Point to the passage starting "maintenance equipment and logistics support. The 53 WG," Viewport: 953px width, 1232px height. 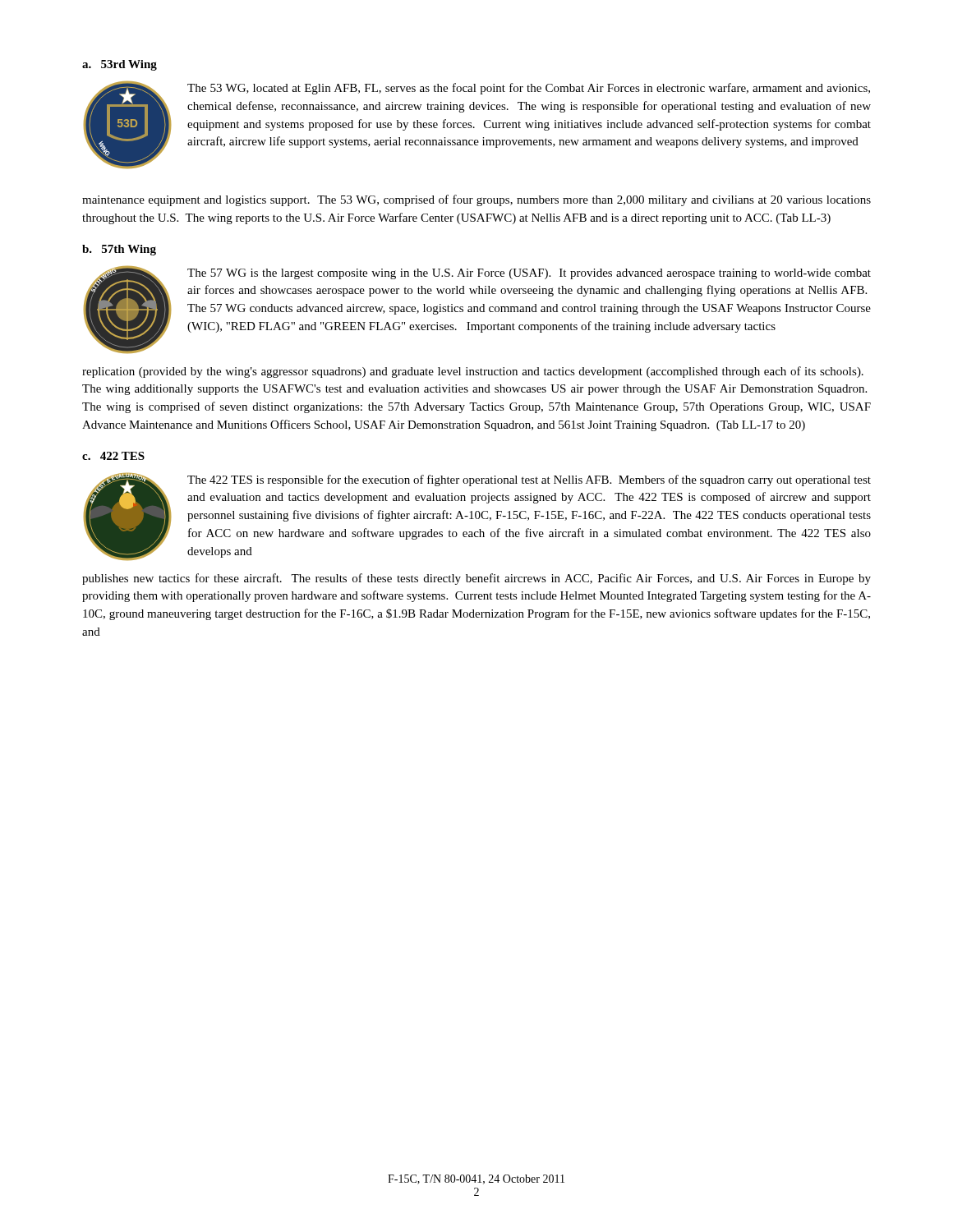tap(476, 209)
